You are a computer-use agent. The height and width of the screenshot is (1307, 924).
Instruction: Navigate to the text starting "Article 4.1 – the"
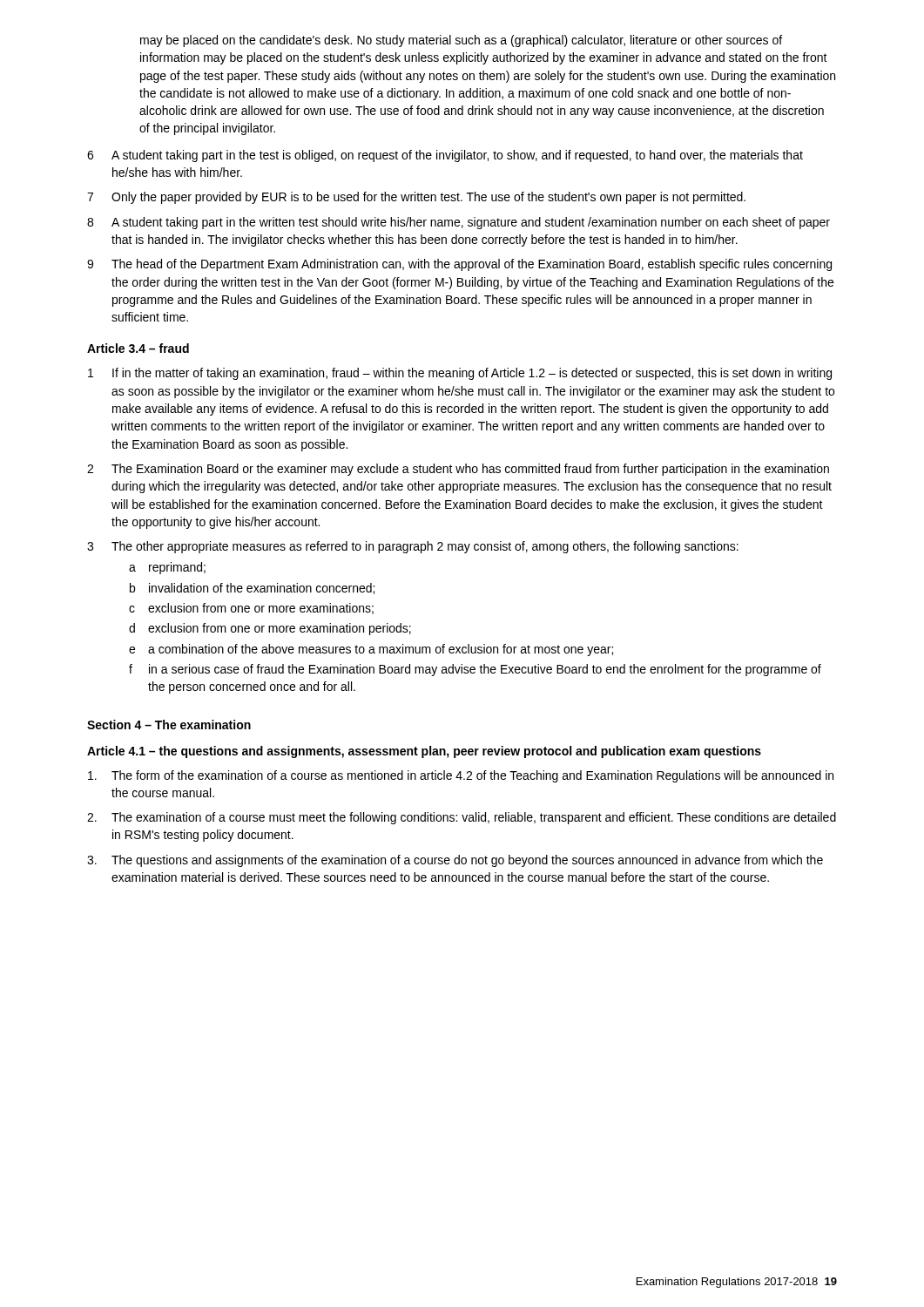pos(424,751)
